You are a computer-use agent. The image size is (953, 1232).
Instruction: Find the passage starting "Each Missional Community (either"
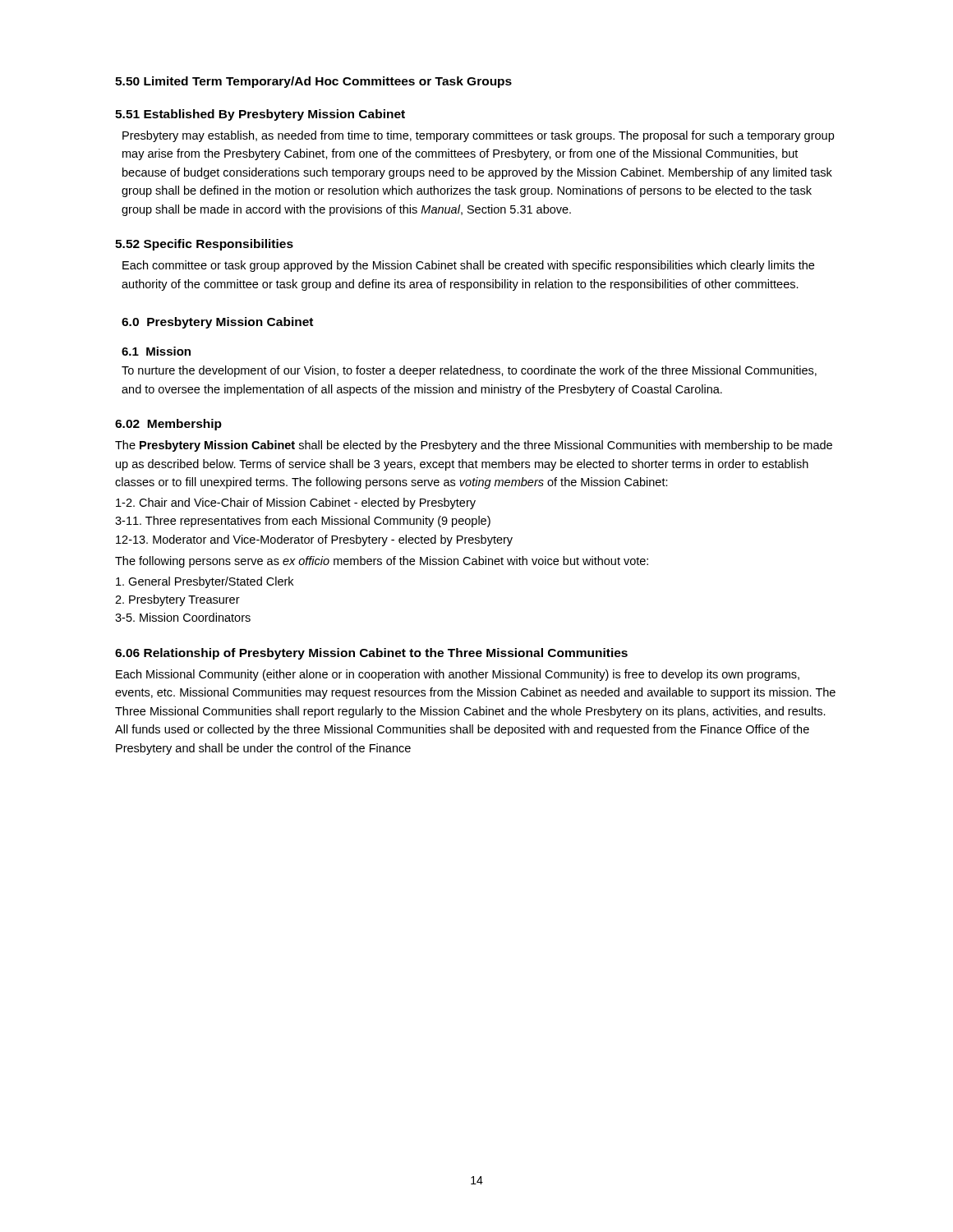click(475, 711)
